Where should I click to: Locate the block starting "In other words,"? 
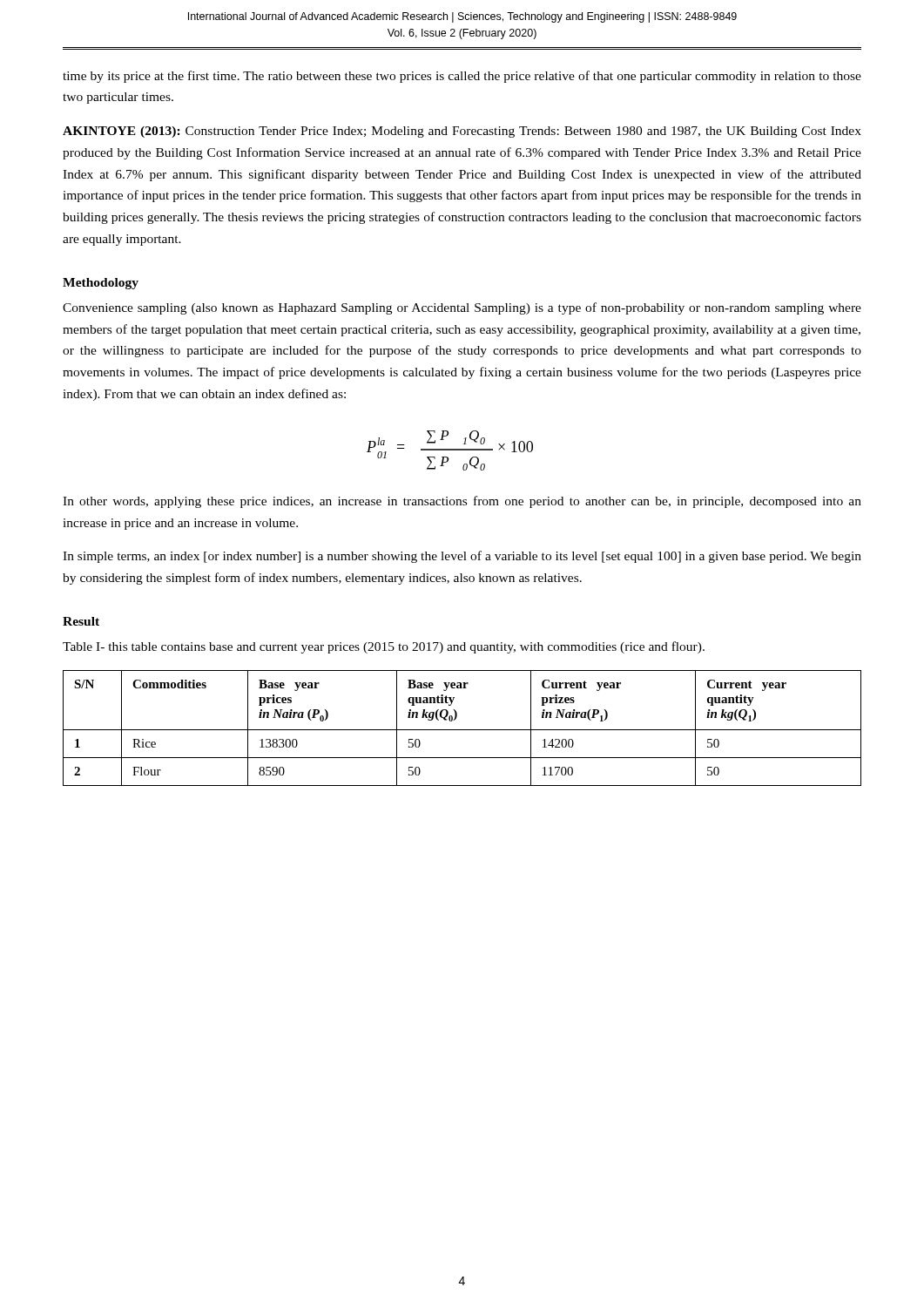click(x=462, y=511)
